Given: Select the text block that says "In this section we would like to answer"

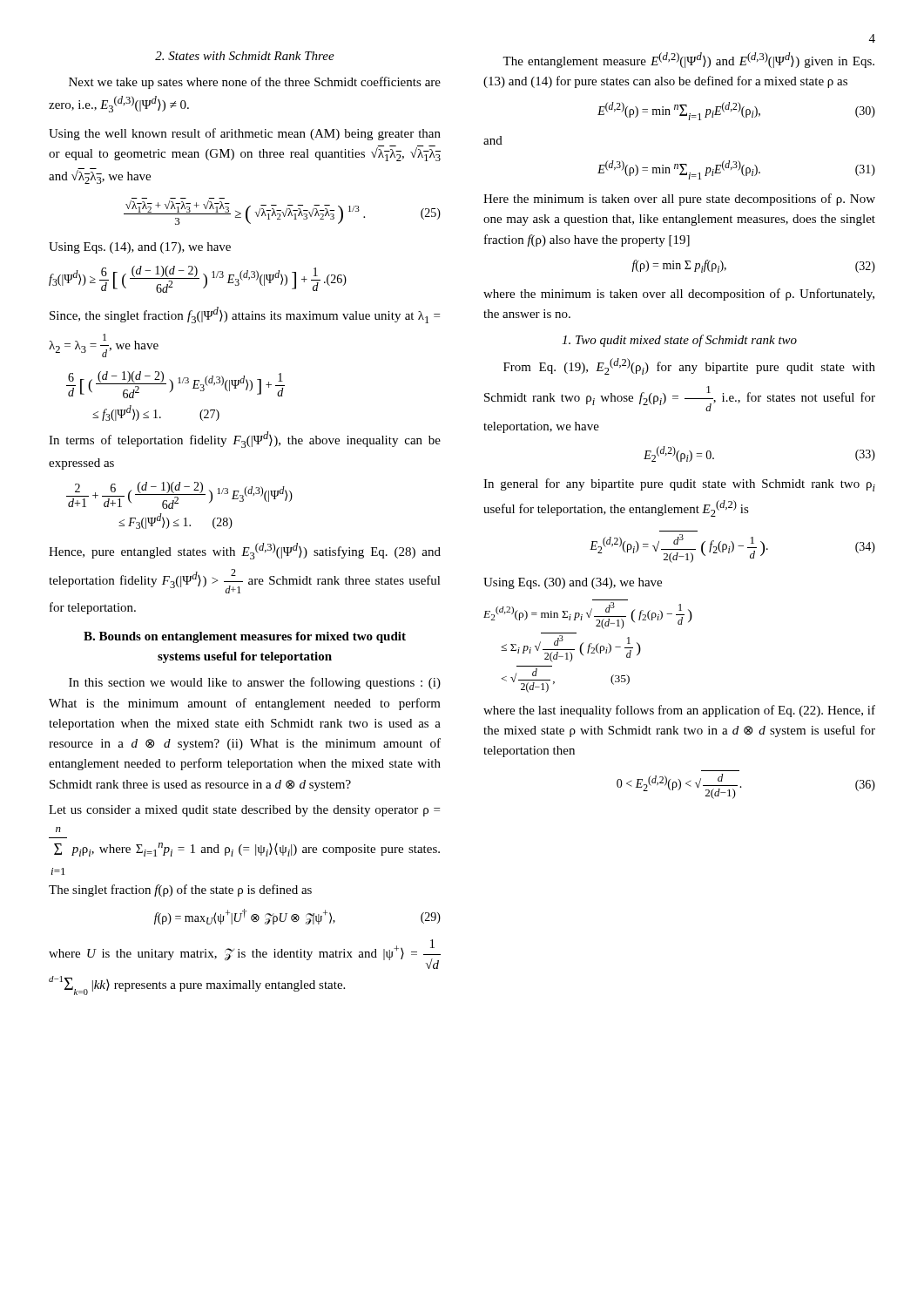Looking at the screenshot, I should pyautogui.click(x=245, y=733).
